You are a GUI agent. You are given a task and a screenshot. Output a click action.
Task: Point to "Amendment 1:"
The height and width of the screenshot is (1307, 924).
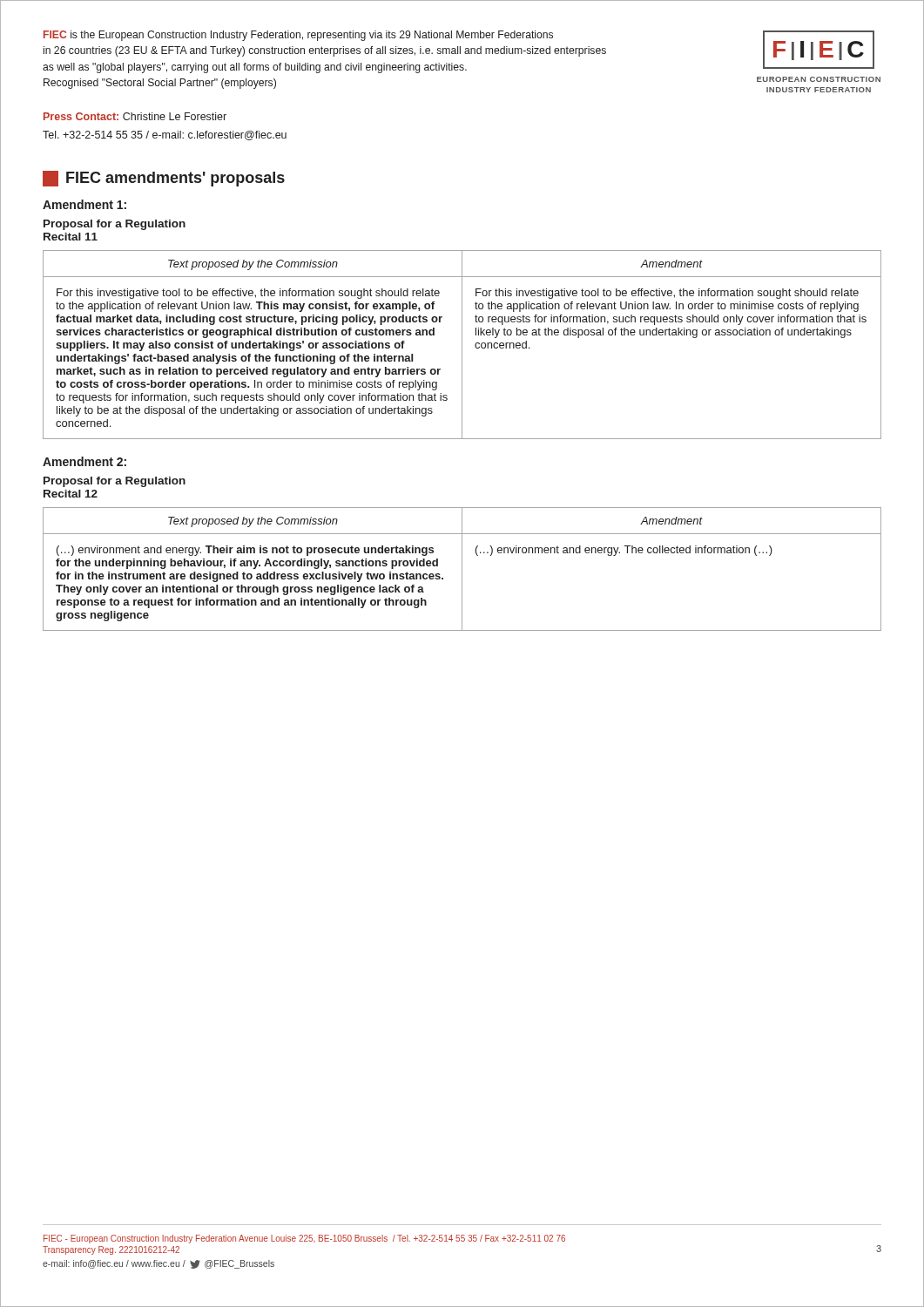[x=85, y=205]
